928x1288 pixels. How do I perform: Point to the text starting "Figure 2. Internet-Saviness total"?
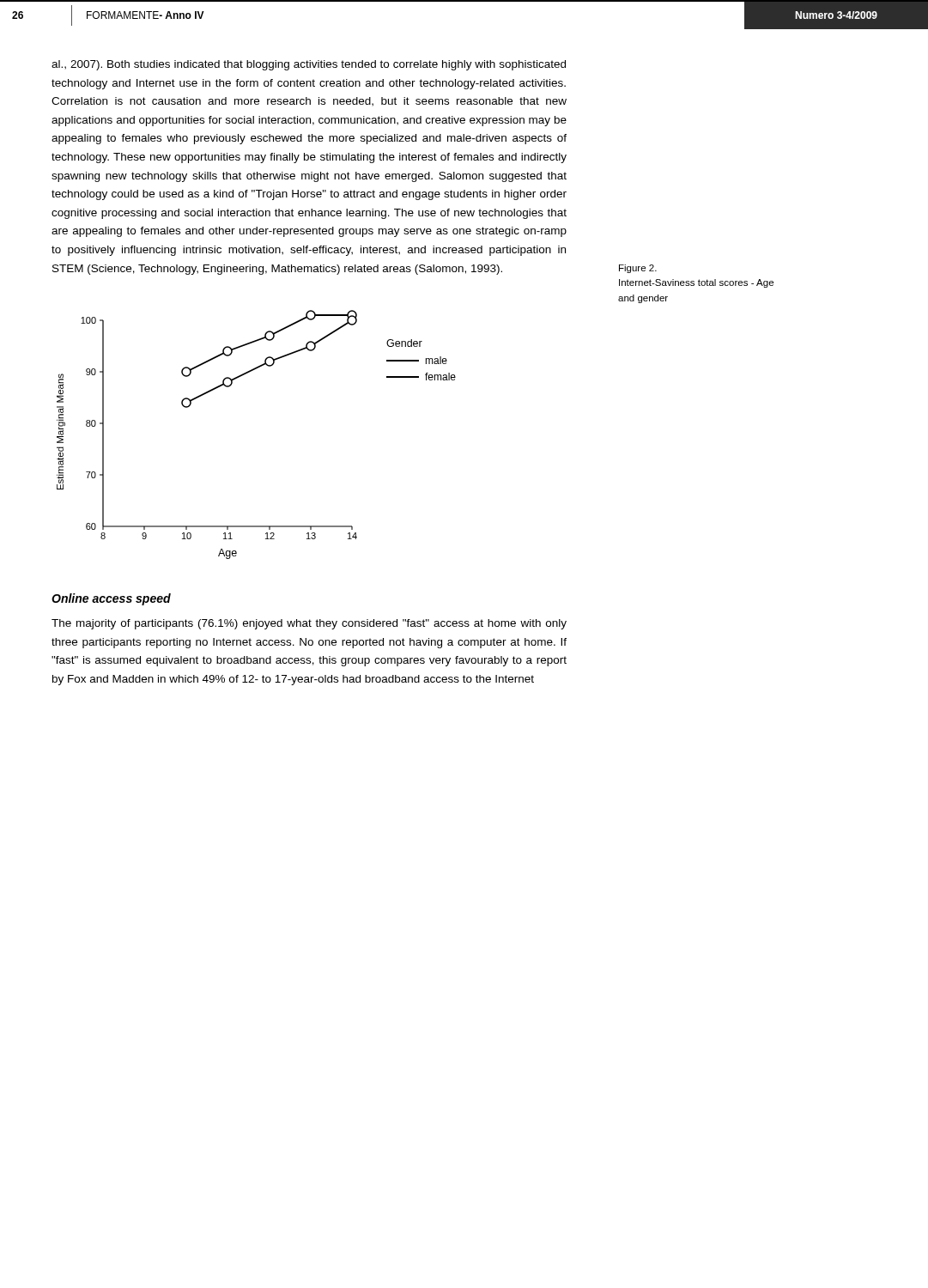[760, 283]
